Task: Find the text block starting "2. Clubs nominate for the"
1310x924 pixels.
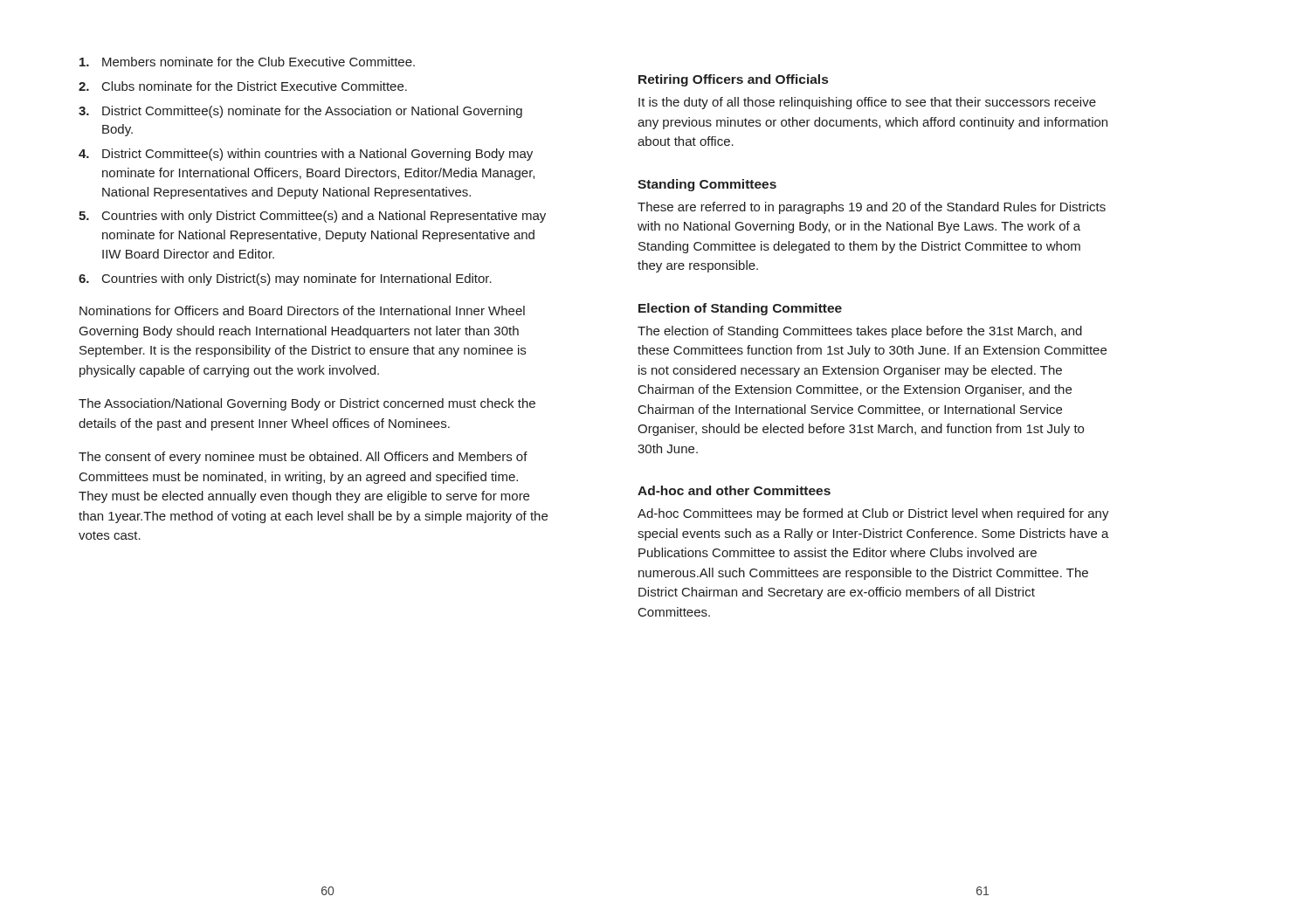Action: pyautogui.click(x=314, y=86)
